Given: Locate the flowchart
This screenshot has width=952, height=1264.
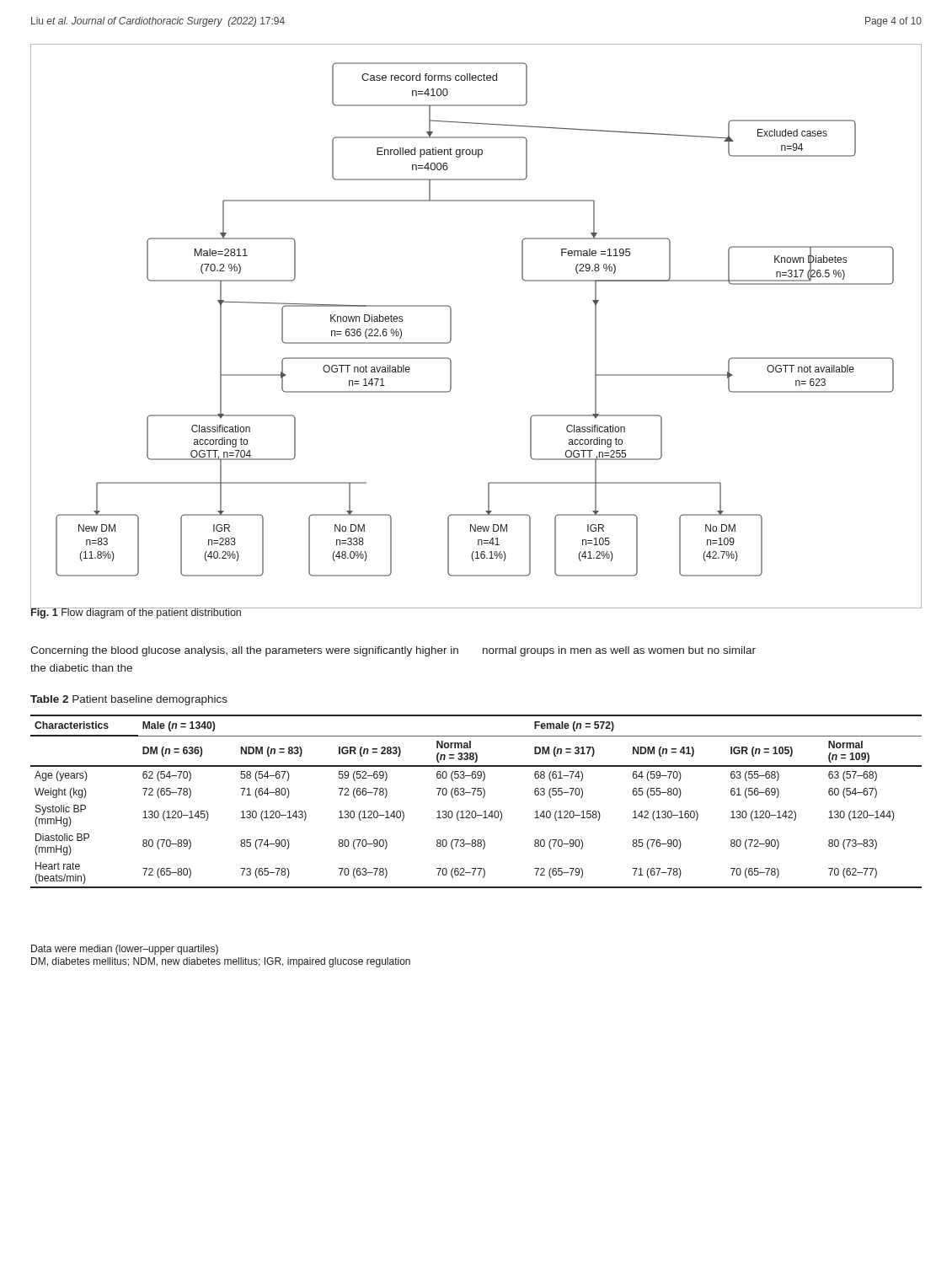Looking at the screenshot, I should point(476,326).
